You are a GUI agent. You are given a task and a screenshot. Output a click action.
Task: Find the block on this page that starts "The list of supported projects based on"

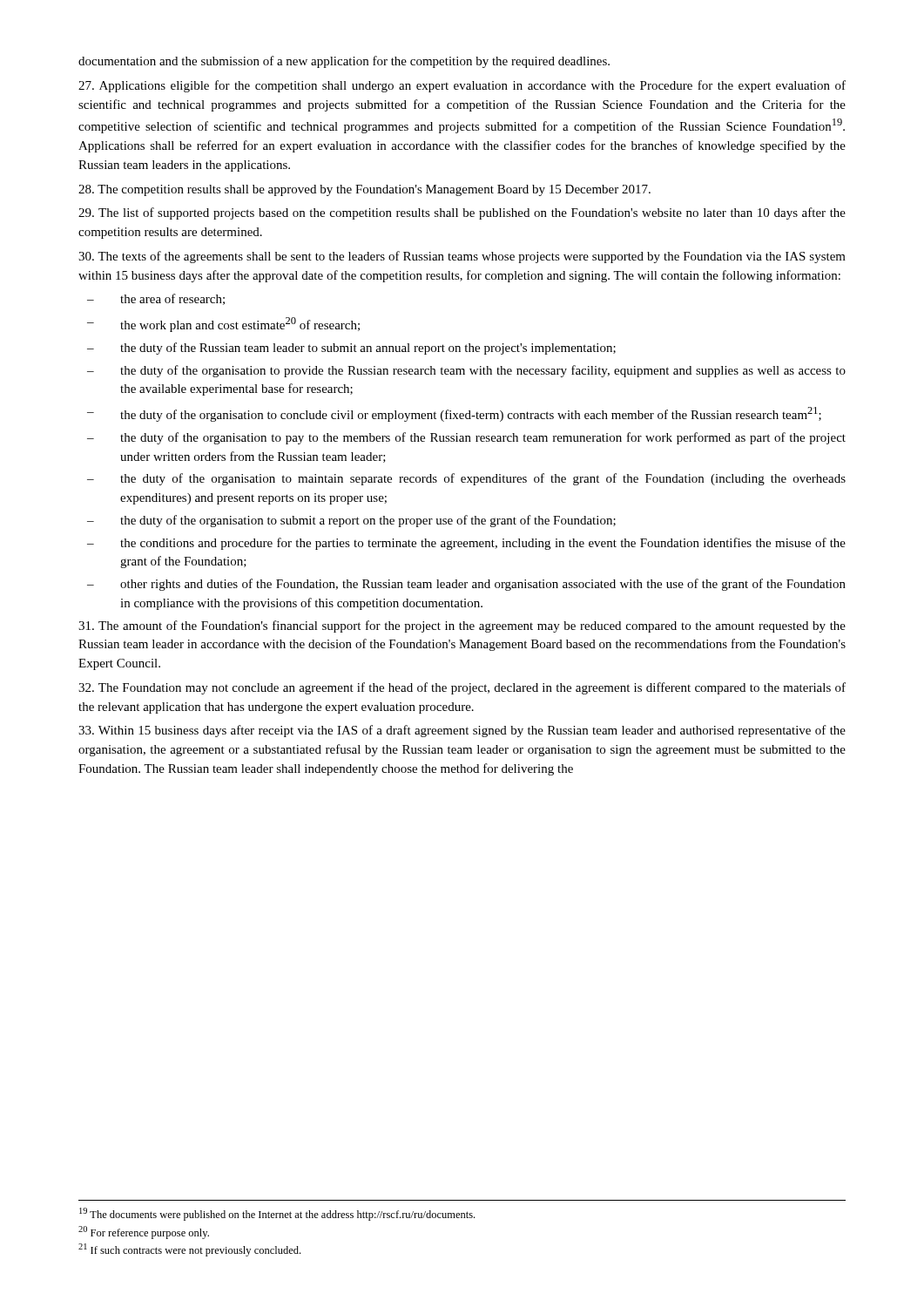[x=462, y=222]
